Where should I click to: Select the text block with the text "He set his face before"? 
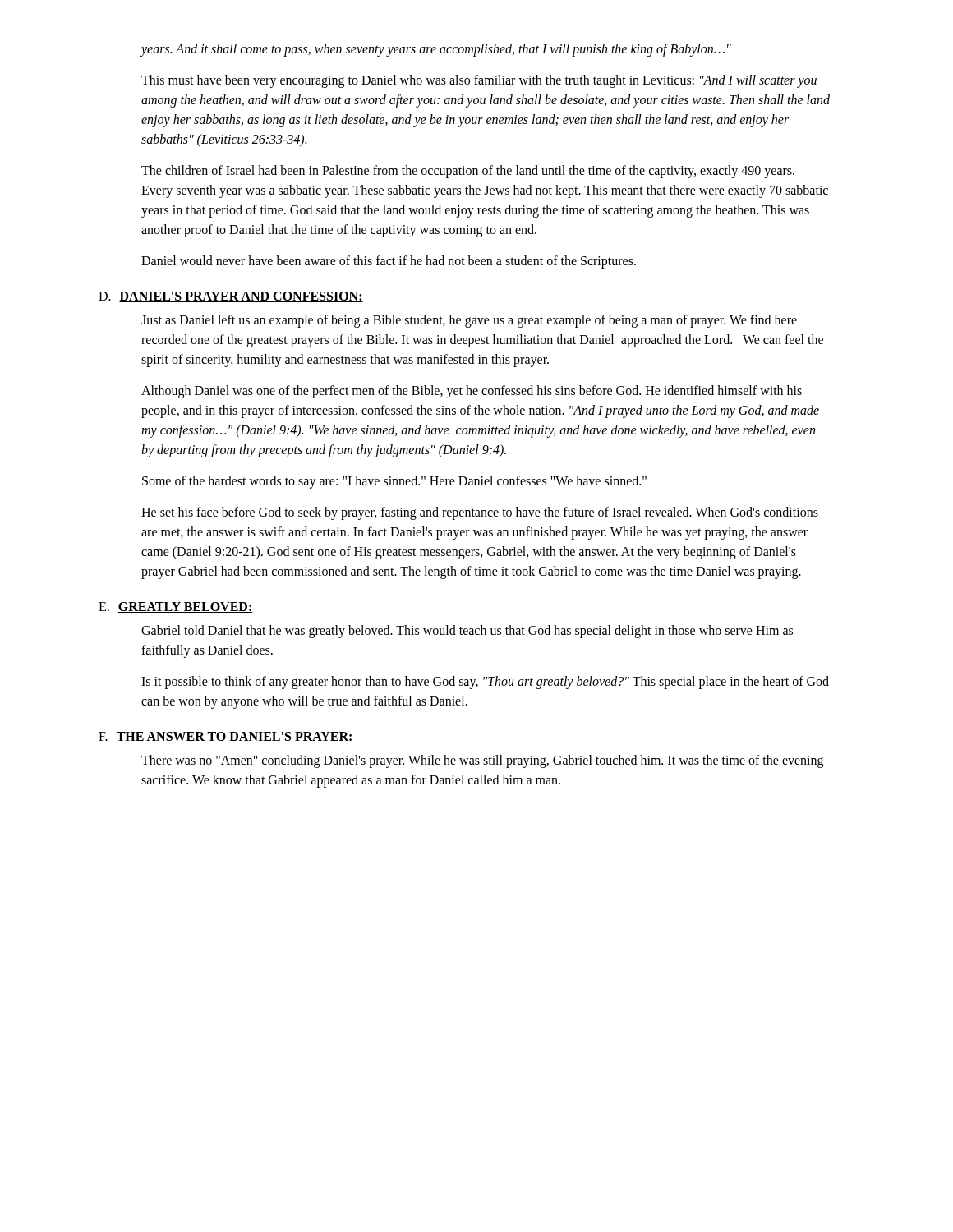click(x=480, y=542)
